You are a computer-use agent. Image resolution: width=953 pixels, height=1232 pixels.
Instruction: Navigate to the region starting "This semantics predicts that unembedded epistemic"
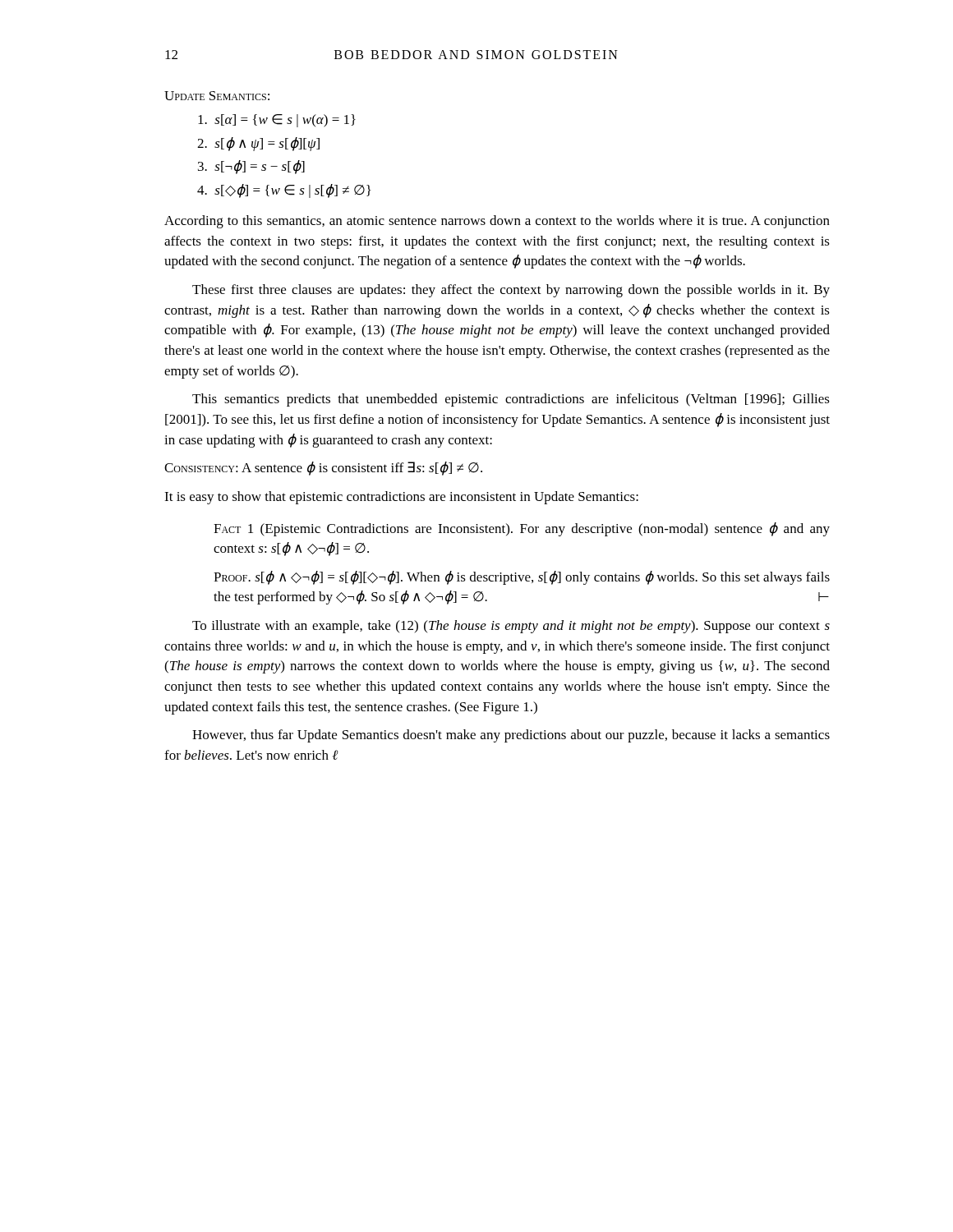(x=497, y=419)
